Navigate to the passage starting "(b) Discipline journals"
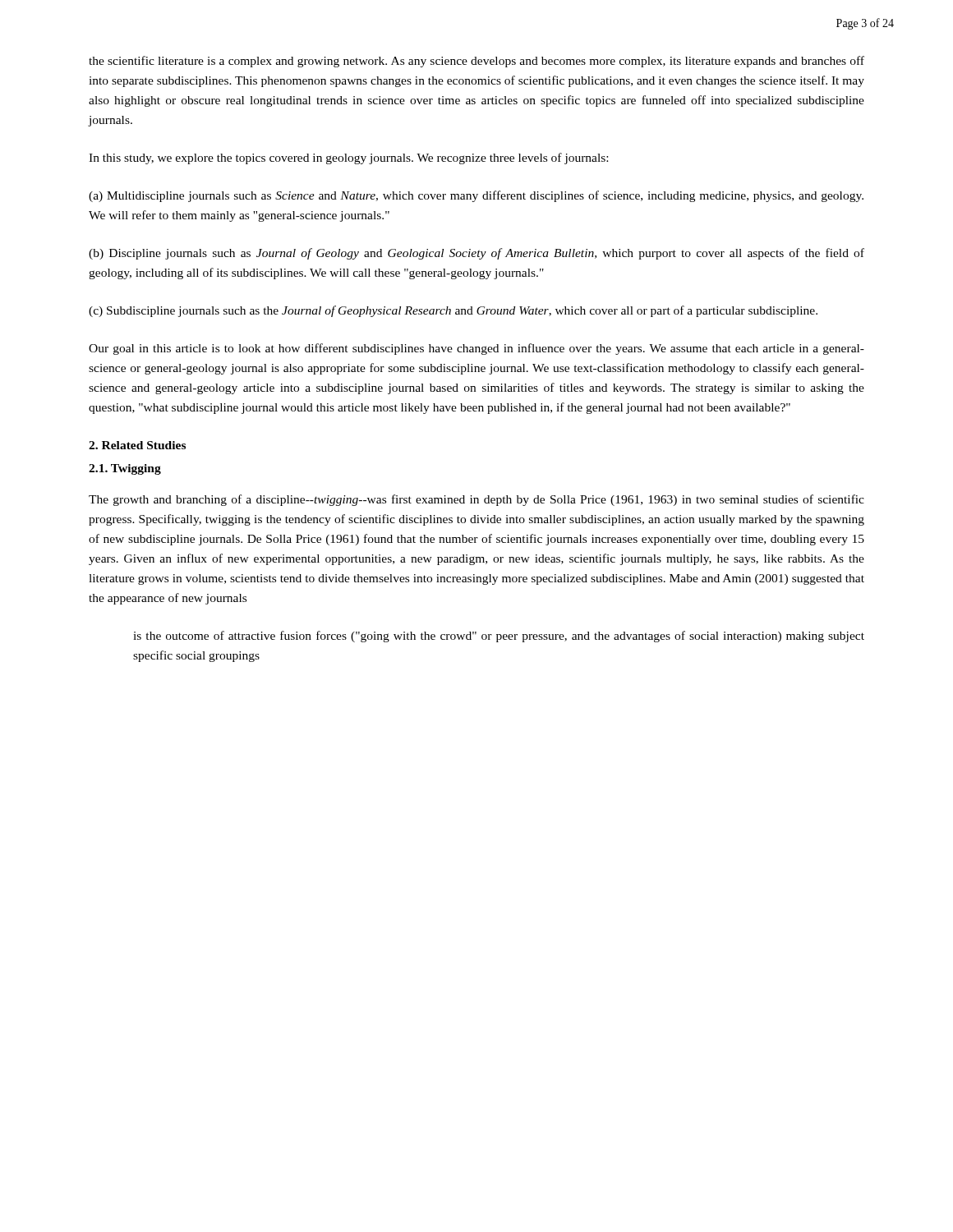Screen dimensions: 1232x953 pyautogui.click(x=476, y=263)
